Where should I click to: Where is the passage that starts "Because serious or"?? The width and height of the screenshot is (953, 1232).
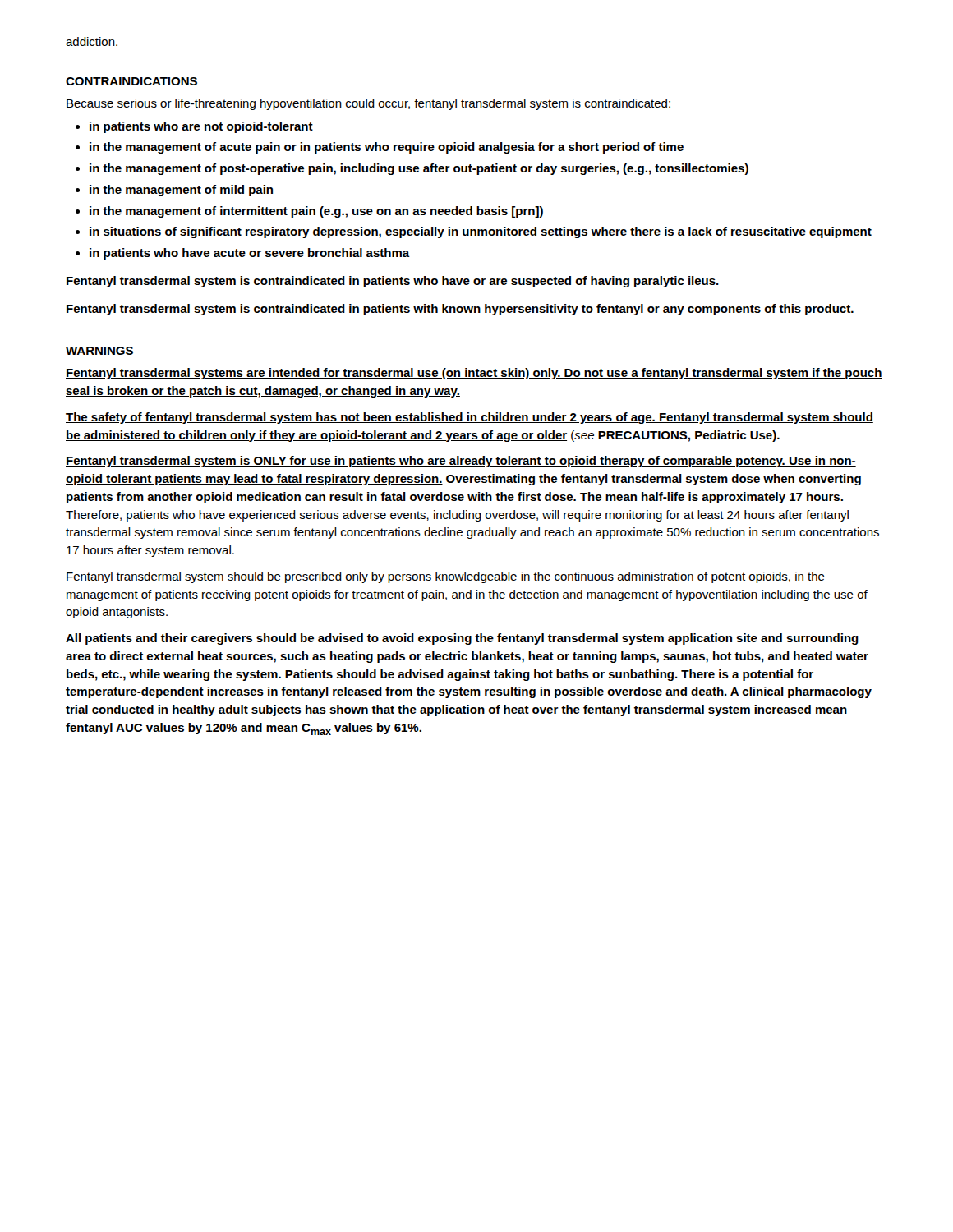coord(369,103)
